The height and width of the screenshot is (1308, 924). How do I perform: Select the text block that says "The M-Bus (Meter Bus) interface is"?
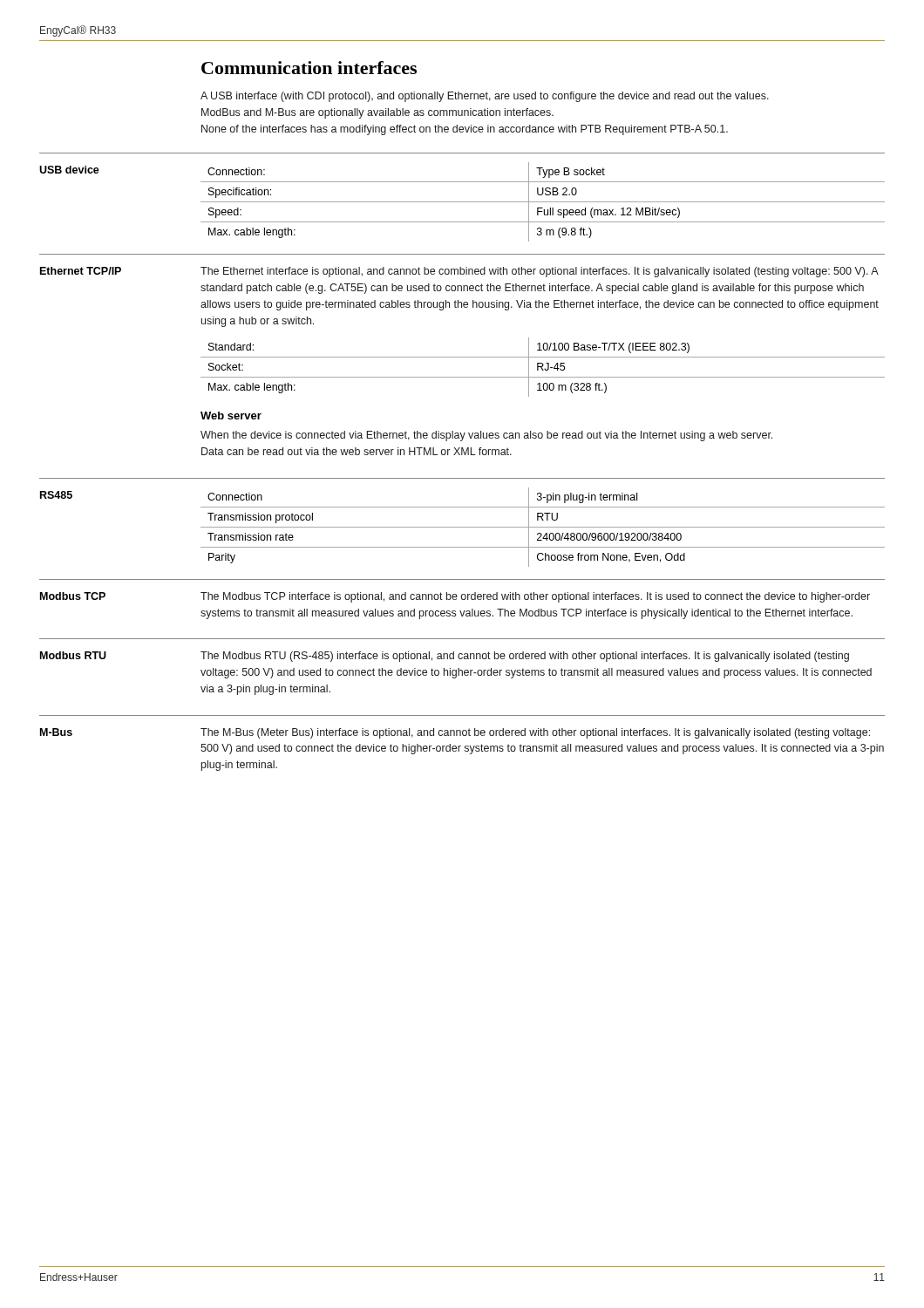(542, 748)
